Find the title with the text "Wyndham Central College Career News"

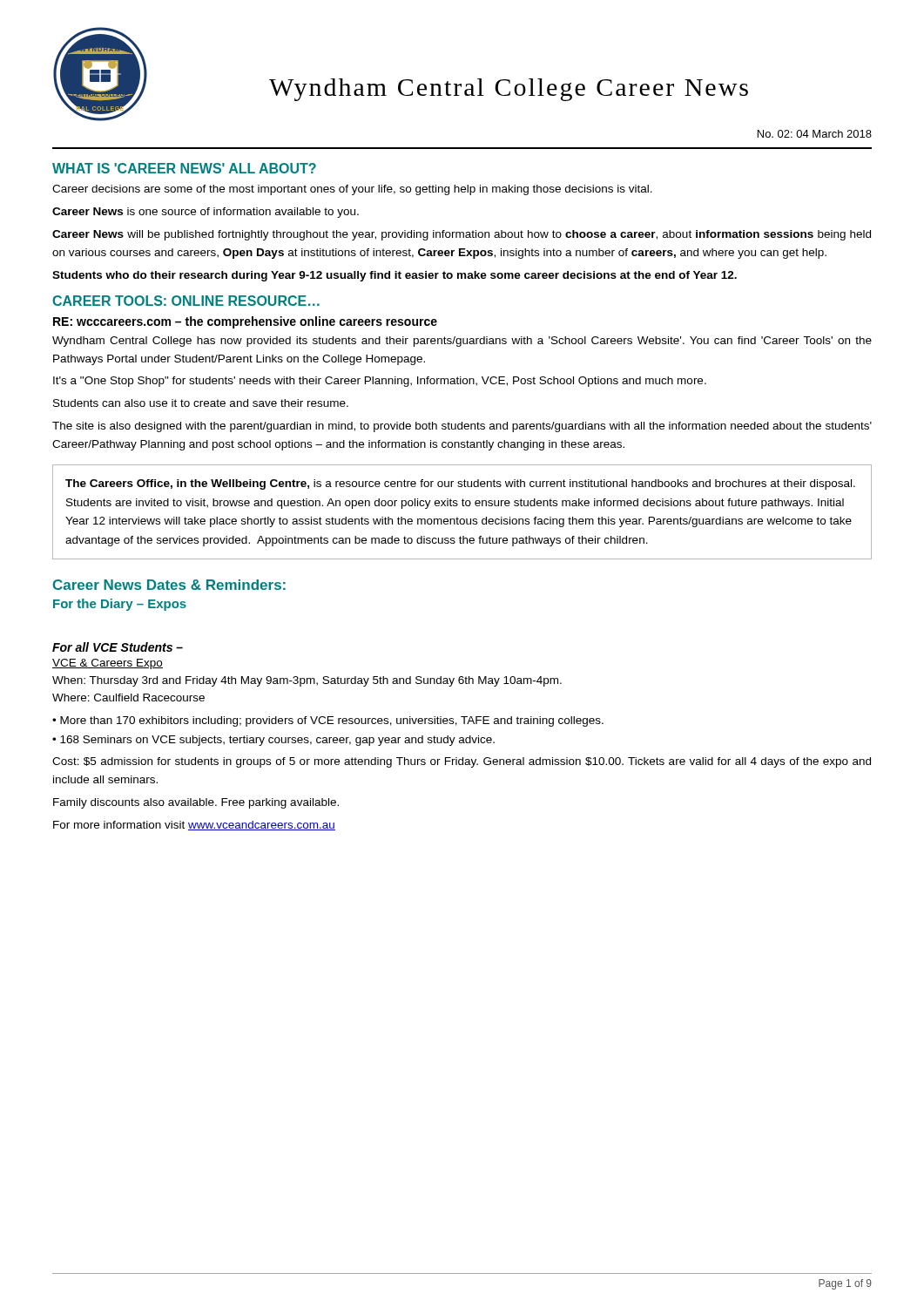(x=510, y=87)
